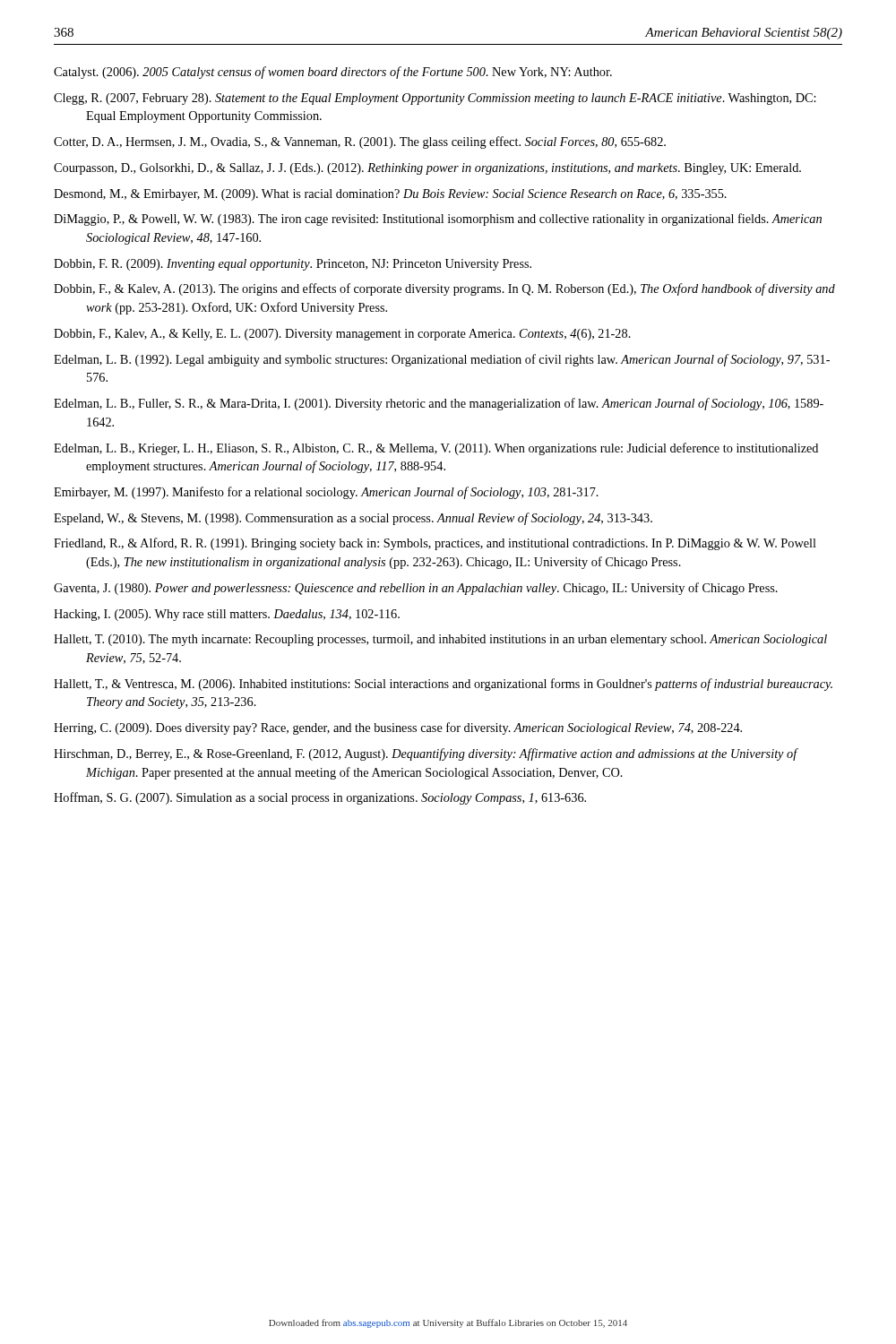The image size is (896, 1344).
Task: Locate the list item that reads "Cotter, D. A., Hermsen, J. M.,"
Action: (x=360, y=142)
